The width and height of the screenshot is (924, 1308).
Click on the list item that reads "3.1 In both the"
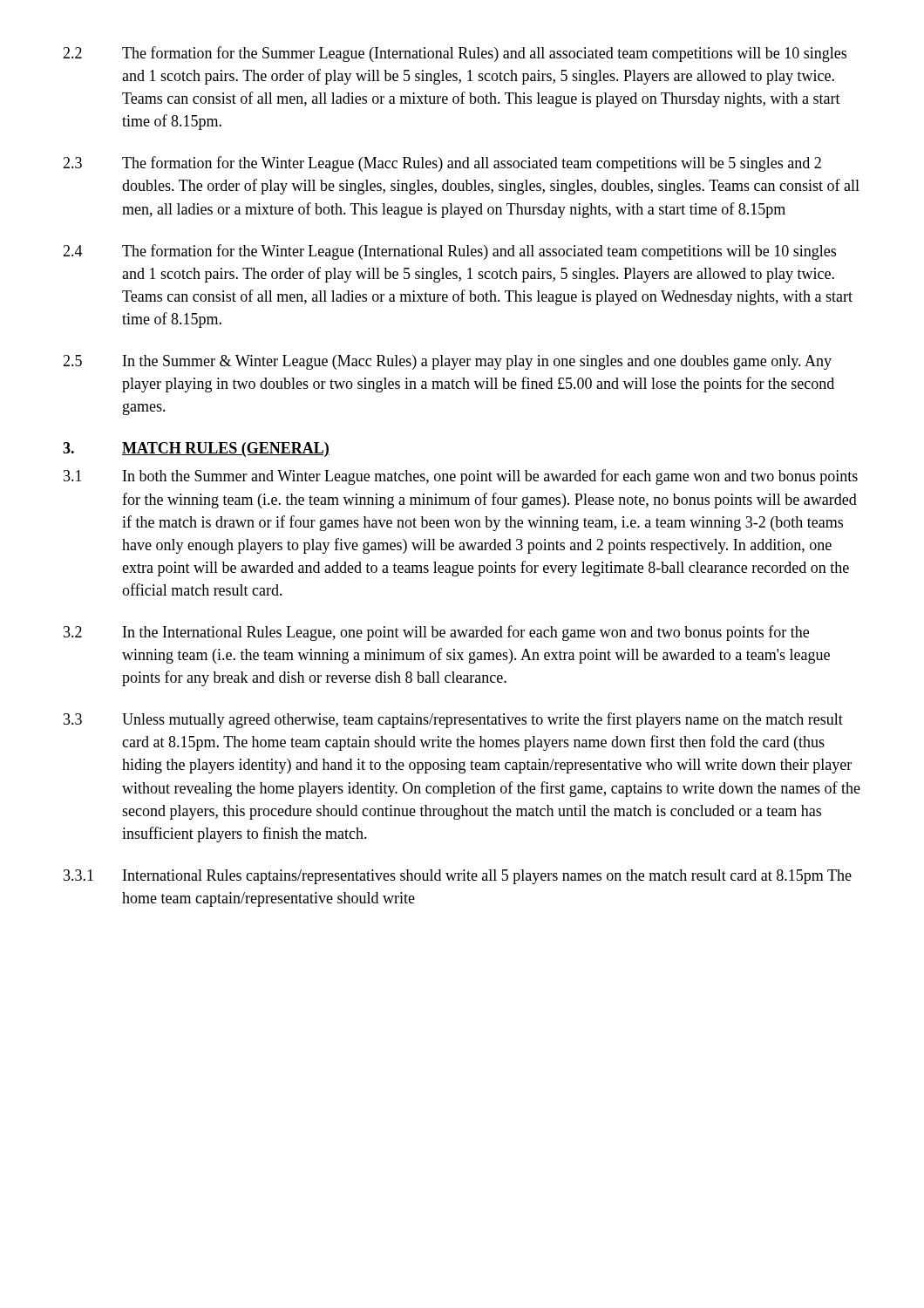[462, 533]
